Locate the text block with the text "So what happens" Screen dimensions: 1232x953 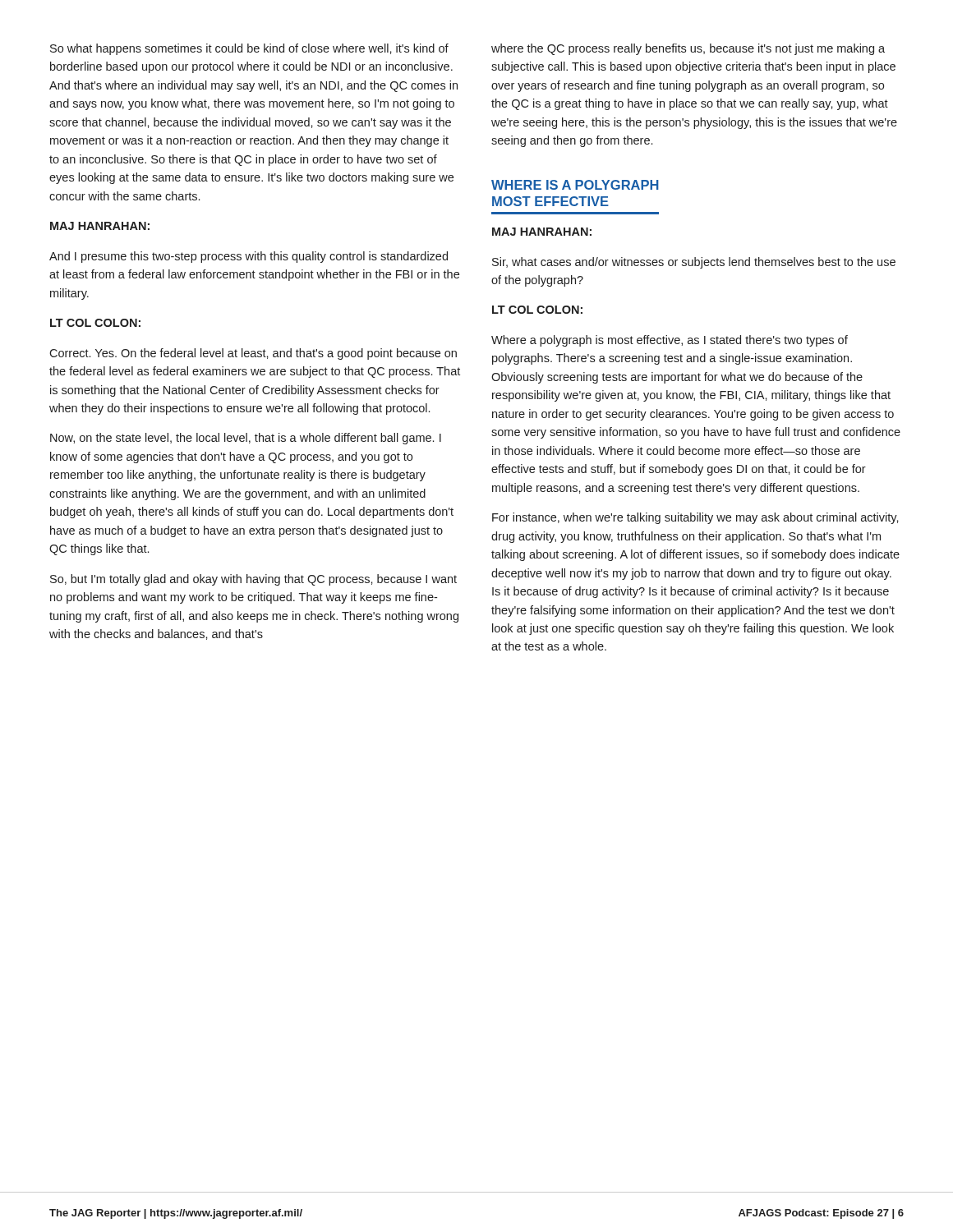point(255,122)
